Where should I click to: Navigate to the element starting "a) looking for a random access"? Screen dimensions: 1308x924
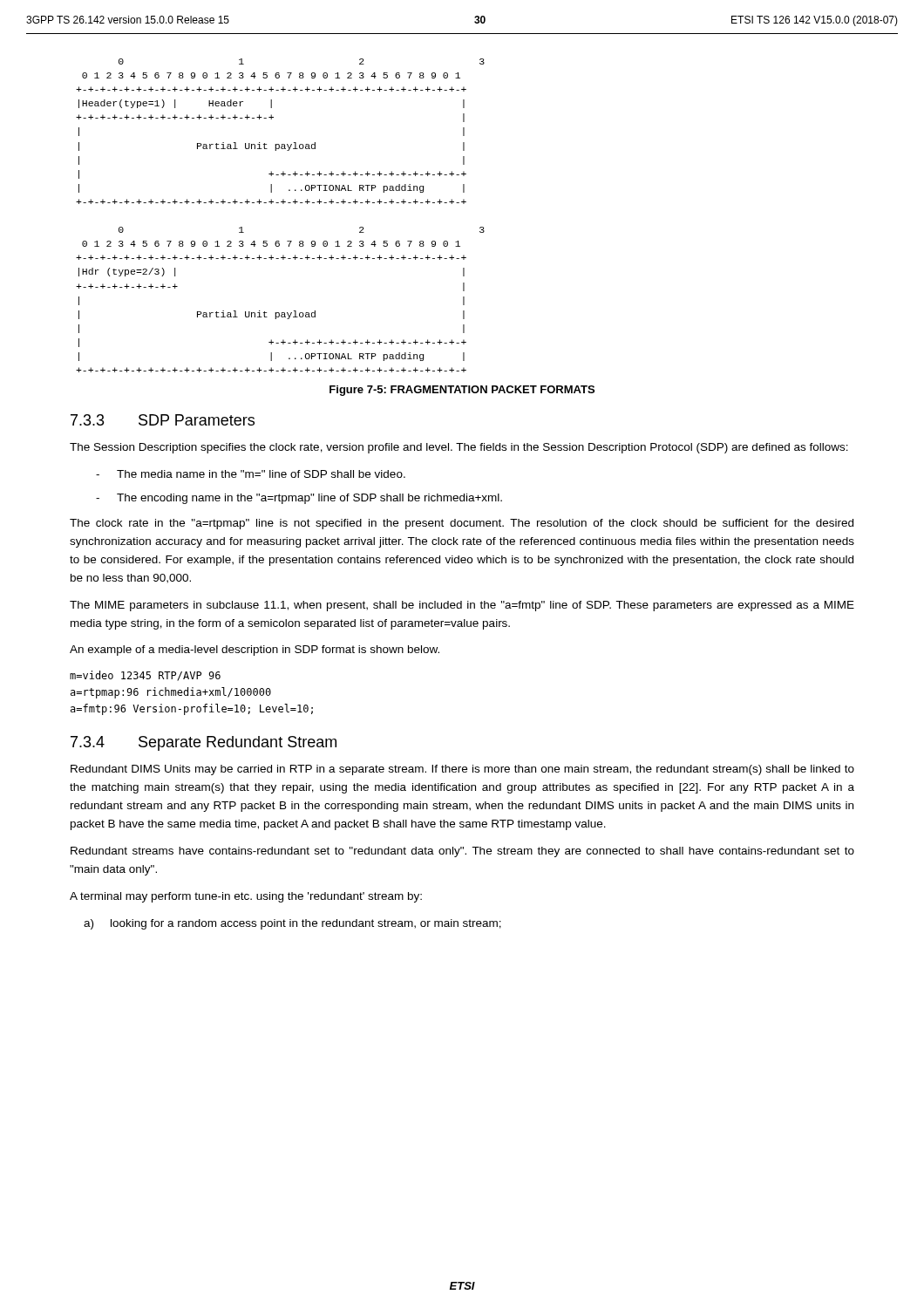pyautogui.click(x=293, y=924)
